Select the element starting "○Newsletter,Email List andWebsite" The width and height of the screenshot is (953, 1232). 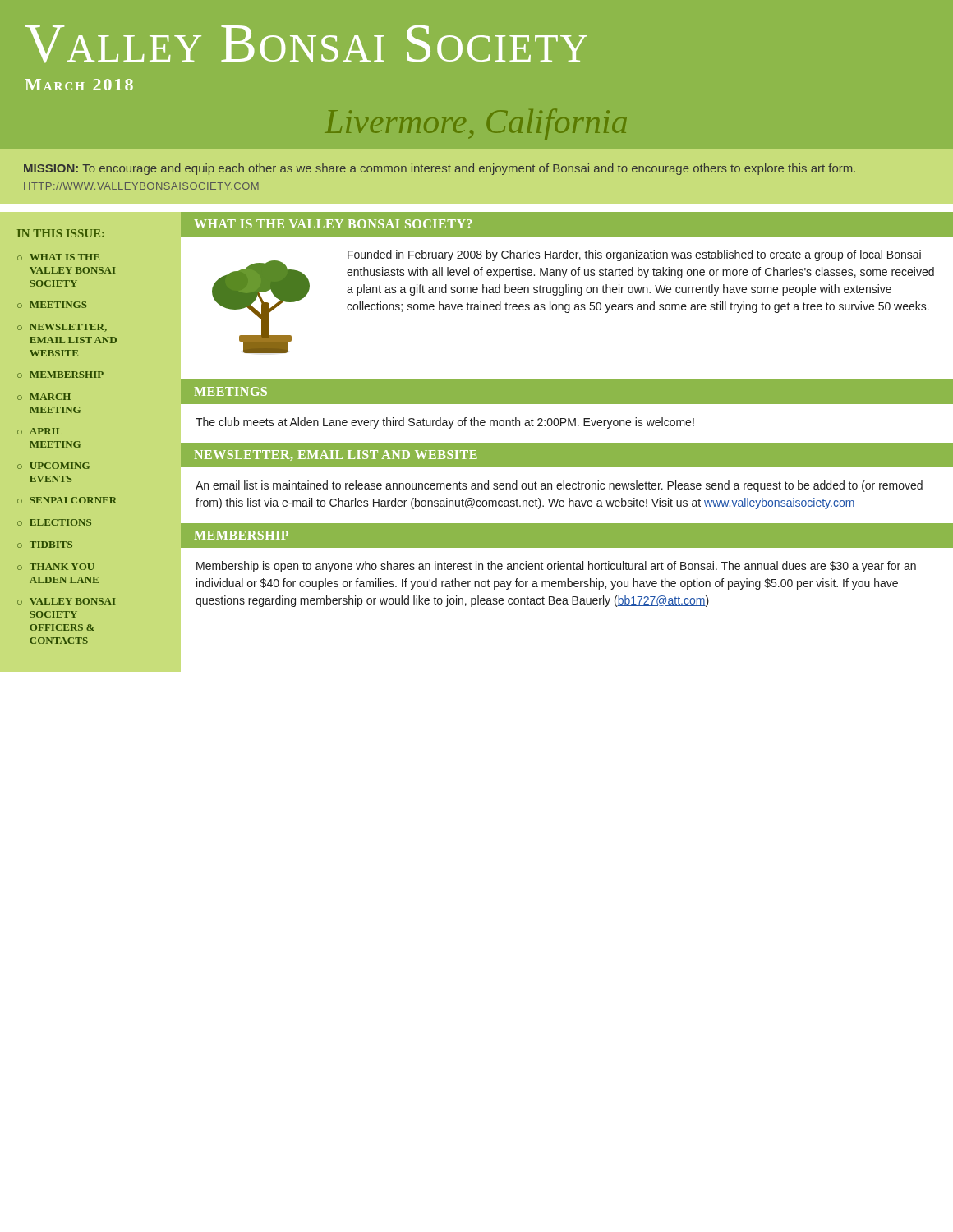tap(67, 340)
